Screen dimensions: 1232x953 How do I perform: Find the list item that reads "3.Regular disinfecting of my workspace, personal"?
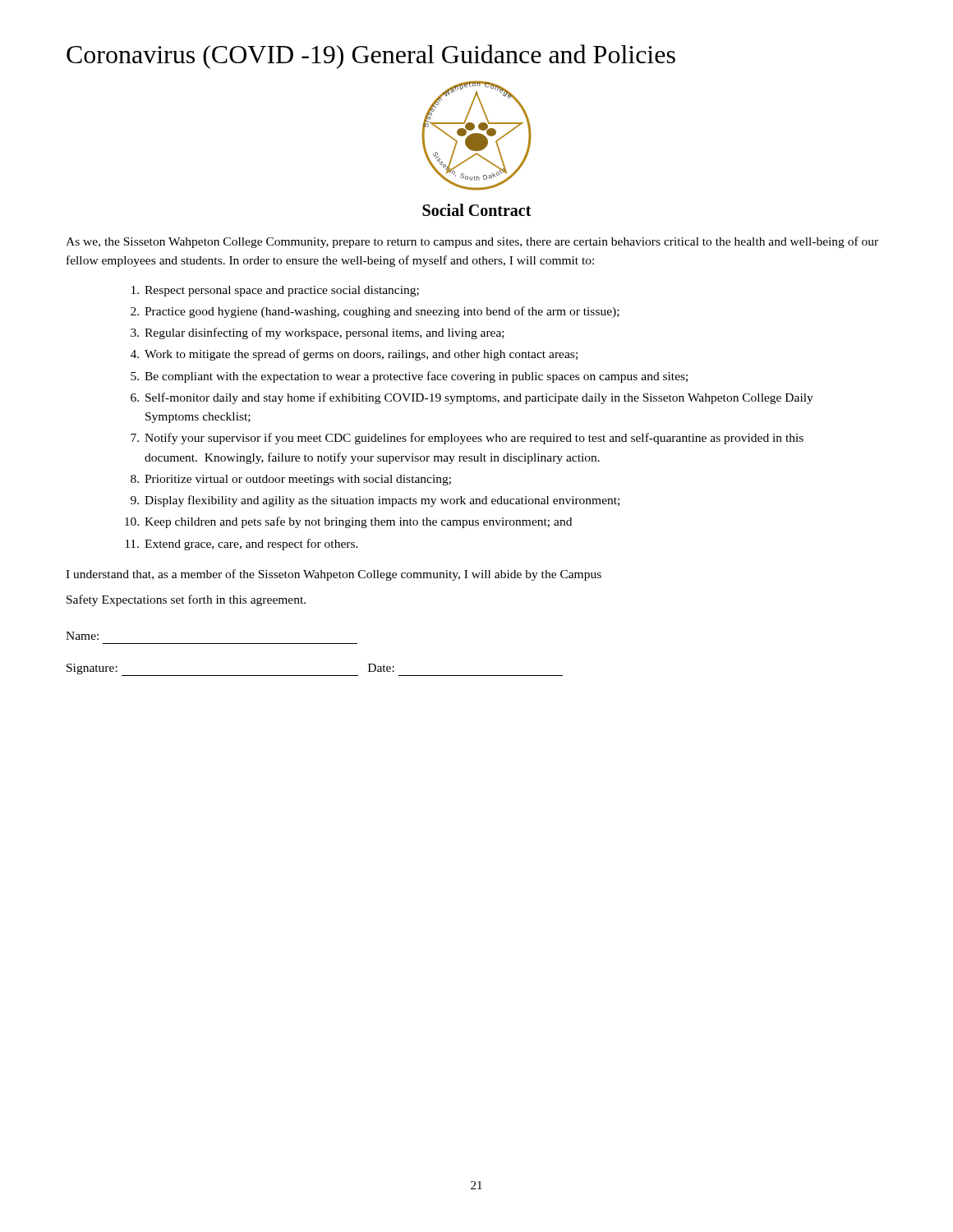479,332
